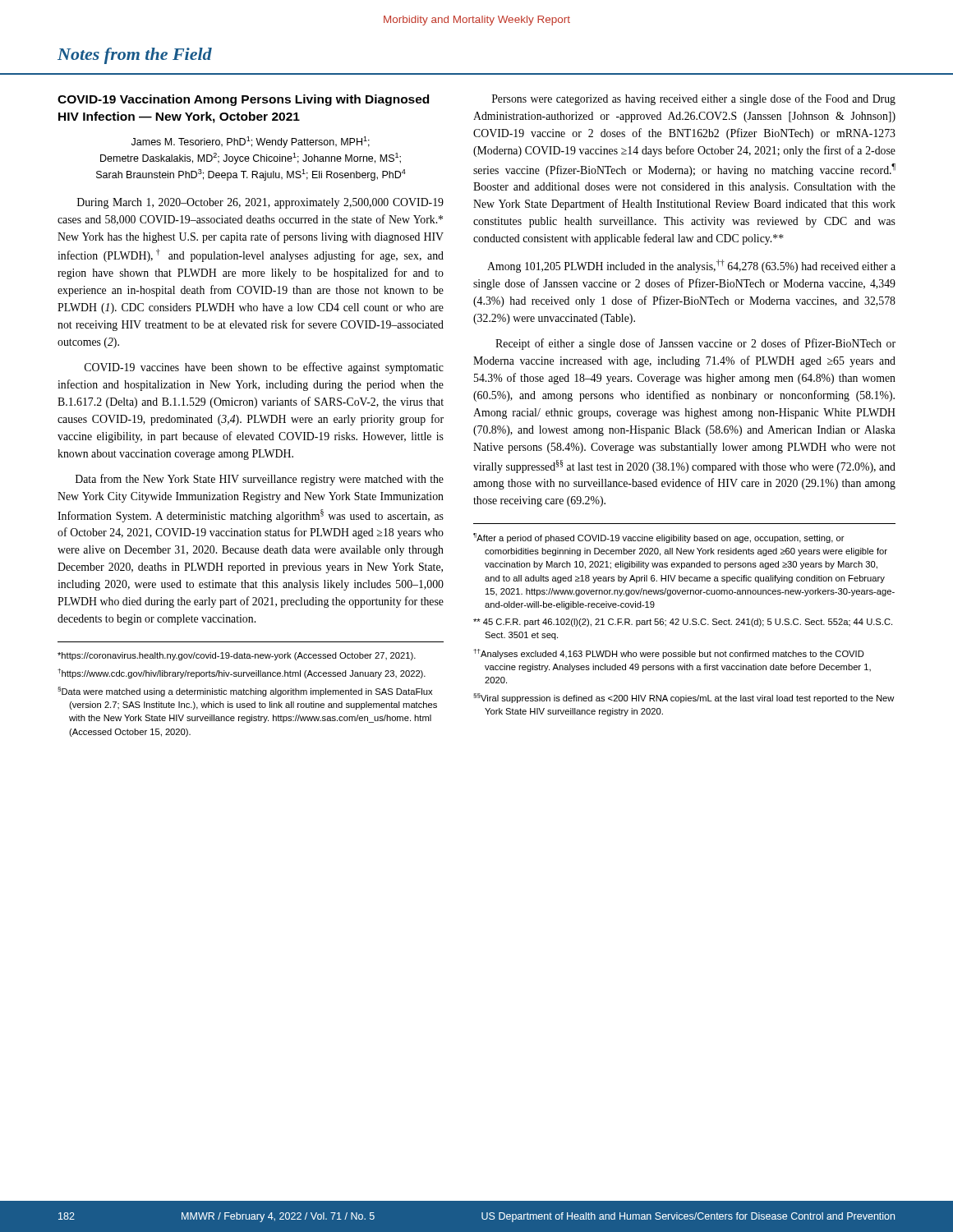The height and width of the screenshot is (1232, 953).
Task: Locate the block of text that opens with "Among 101,205 PLWDH"
Action: pos(684,292)
